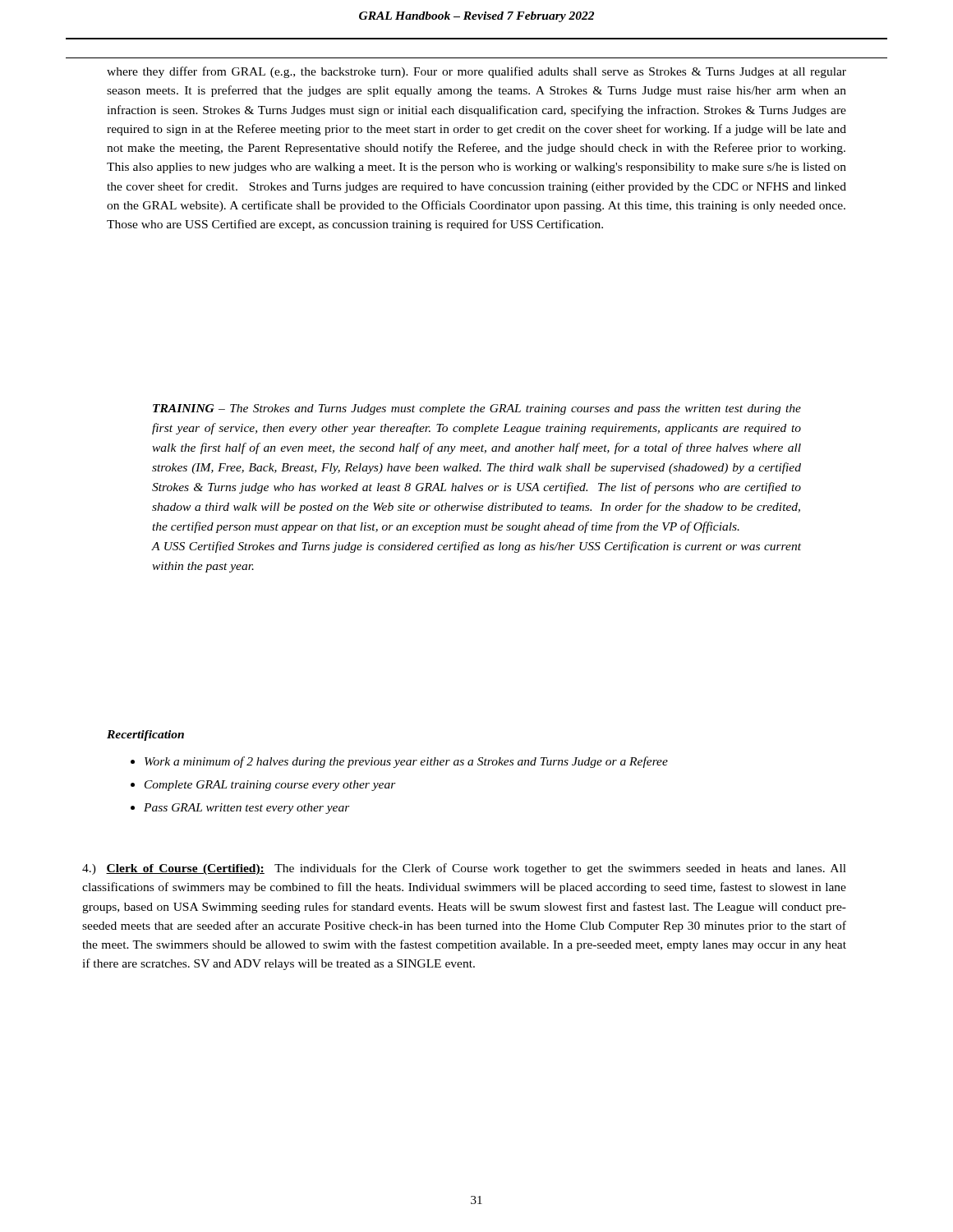
Task: Locate the text block containing "where they differ from"
Action: coord(476,147)
